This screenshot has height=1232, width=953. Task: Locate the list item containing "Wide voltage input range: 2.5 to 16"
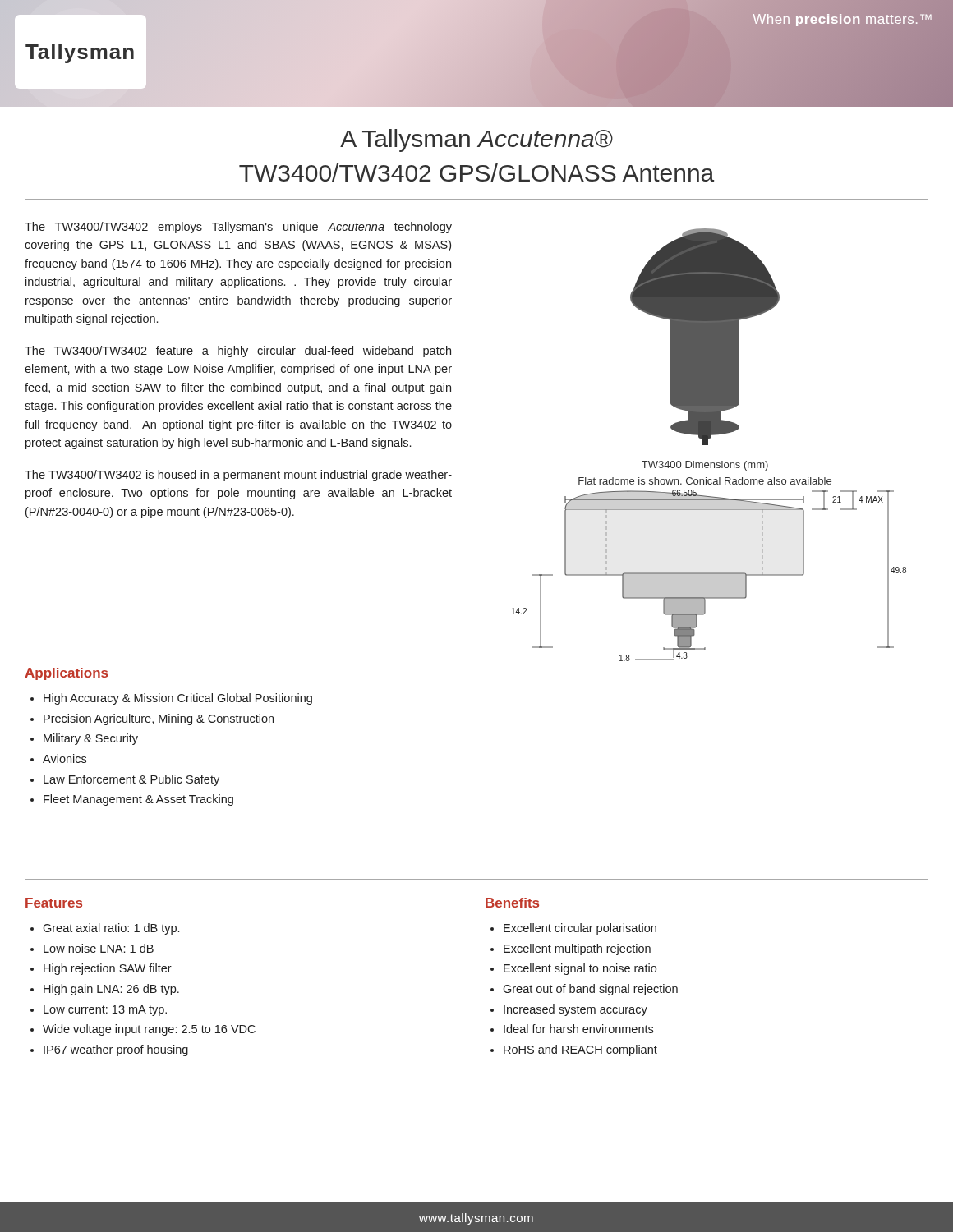tap(234, 1030)
